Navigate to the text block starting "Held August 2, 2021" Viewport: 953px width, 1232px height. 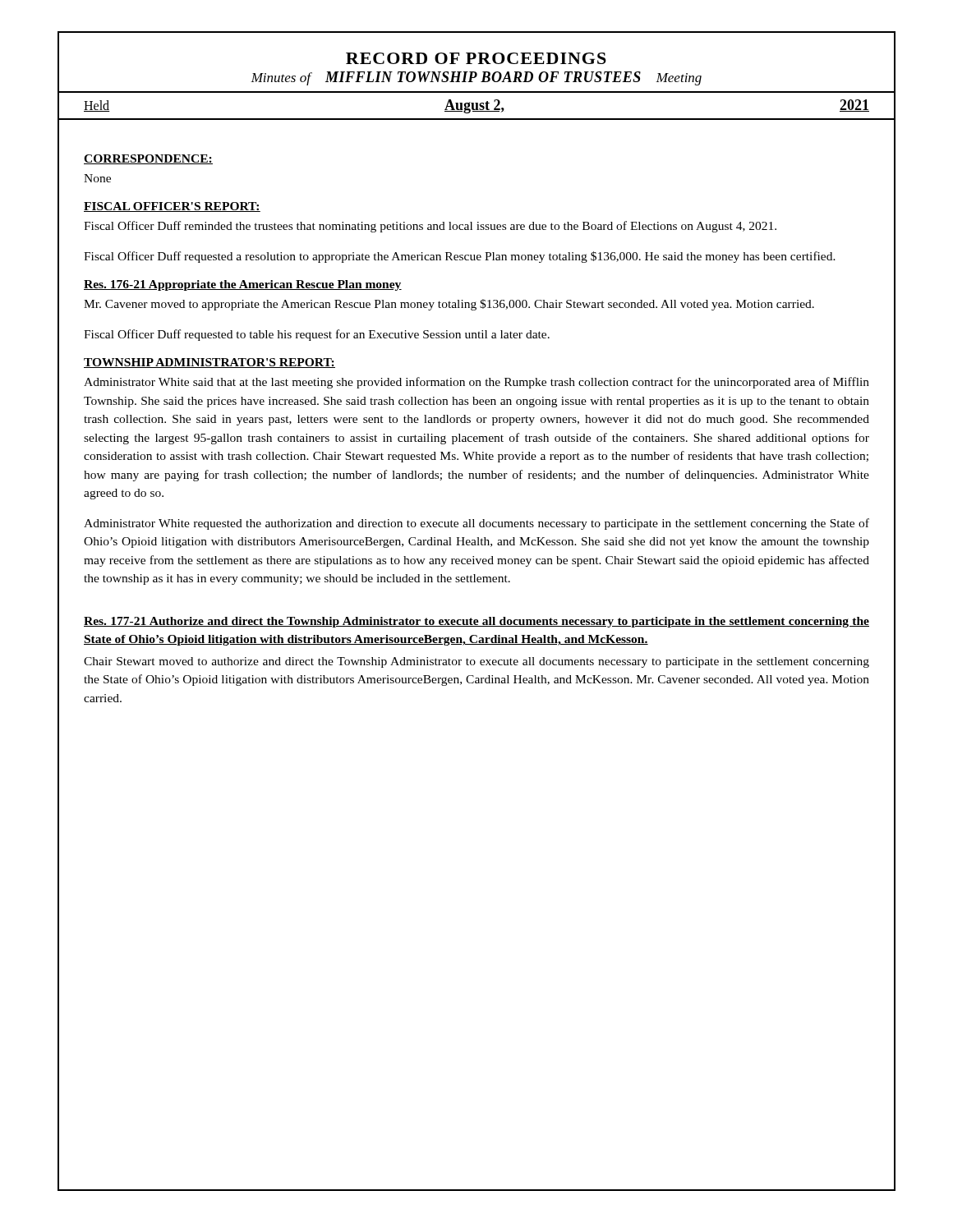click(476, 106)
